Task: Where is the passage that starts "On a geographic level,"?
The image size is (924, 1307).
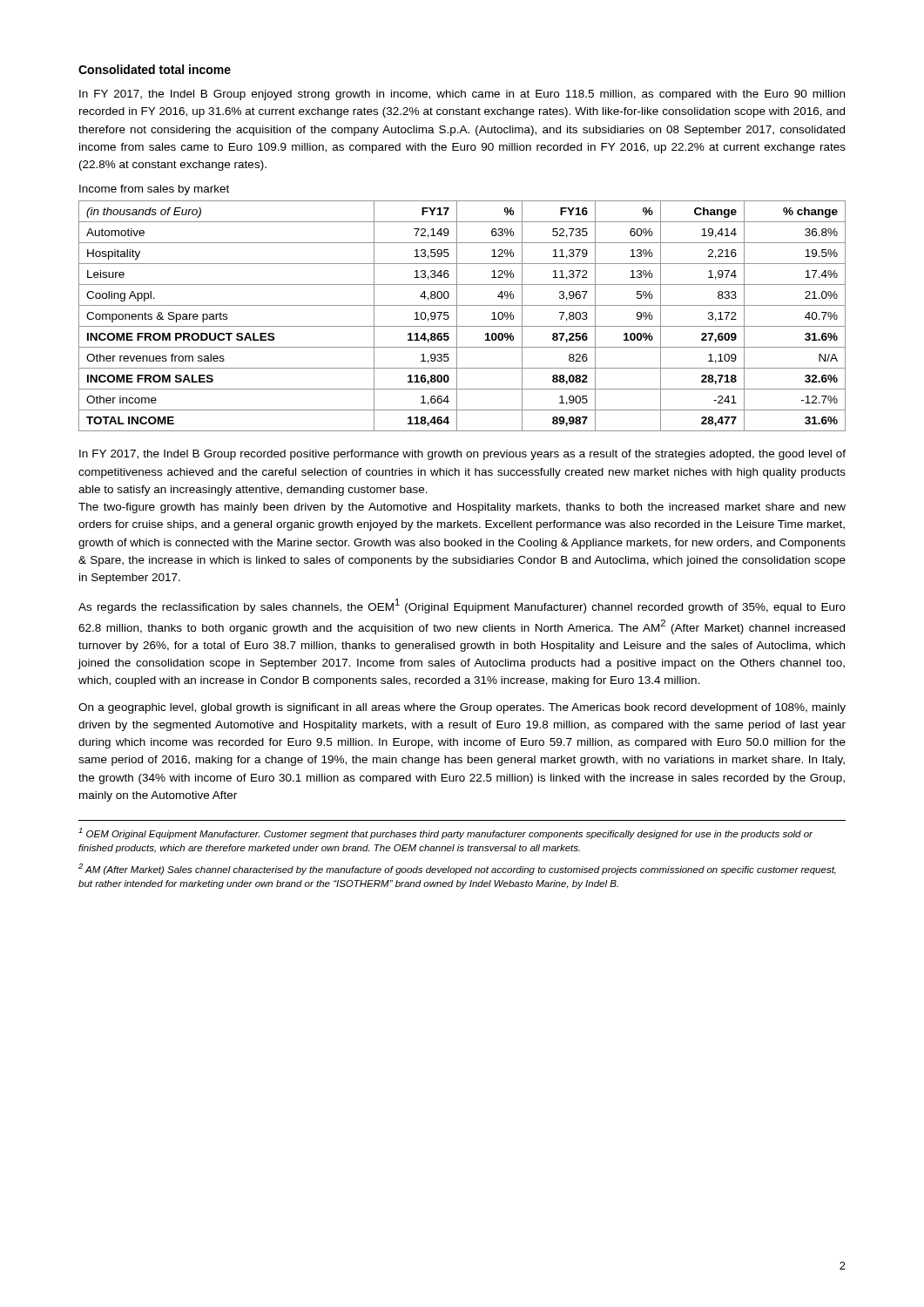Action: (462, 751)
